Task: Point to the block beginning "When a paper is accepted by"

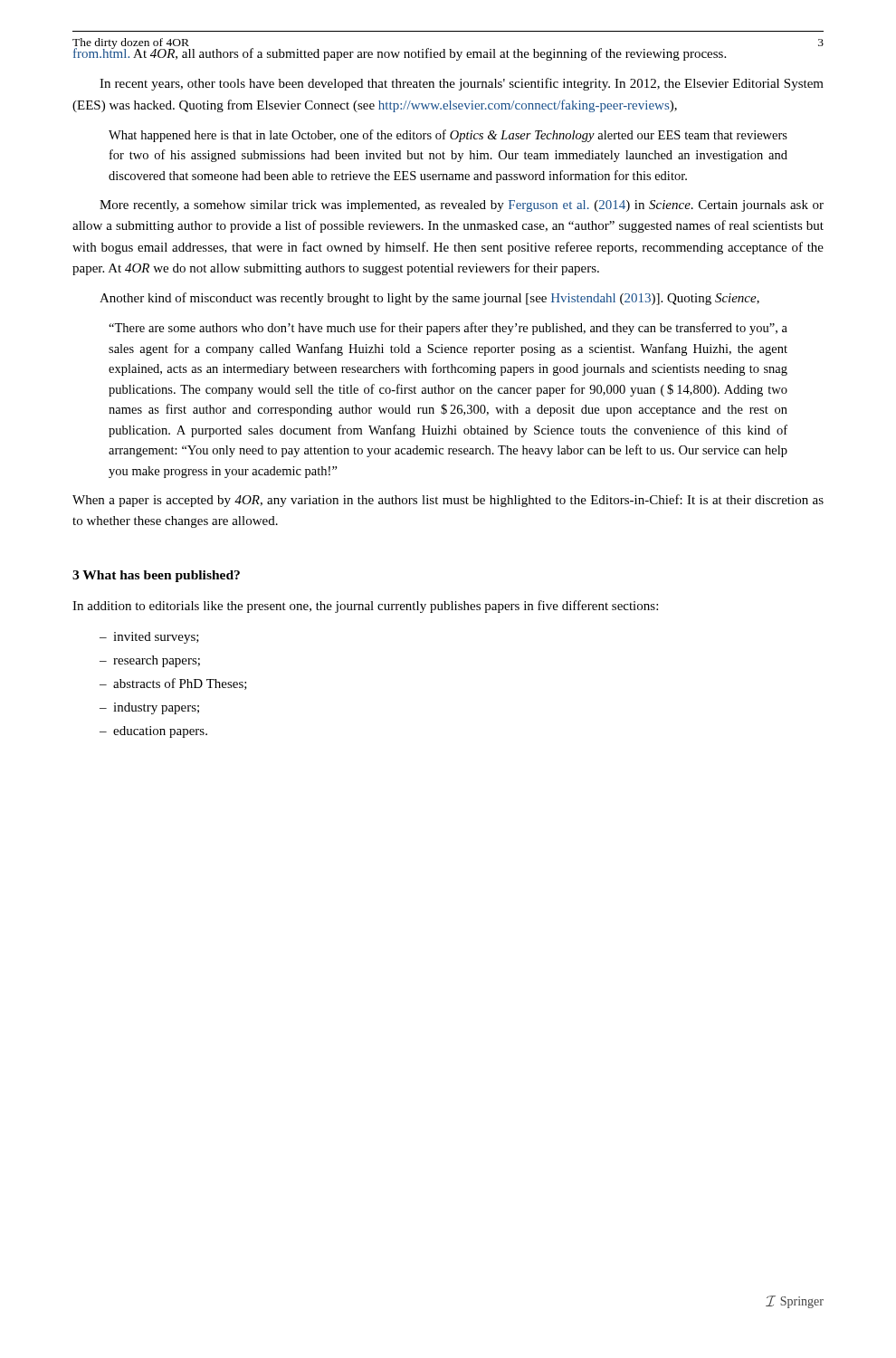Action: (x=448, y=511)
